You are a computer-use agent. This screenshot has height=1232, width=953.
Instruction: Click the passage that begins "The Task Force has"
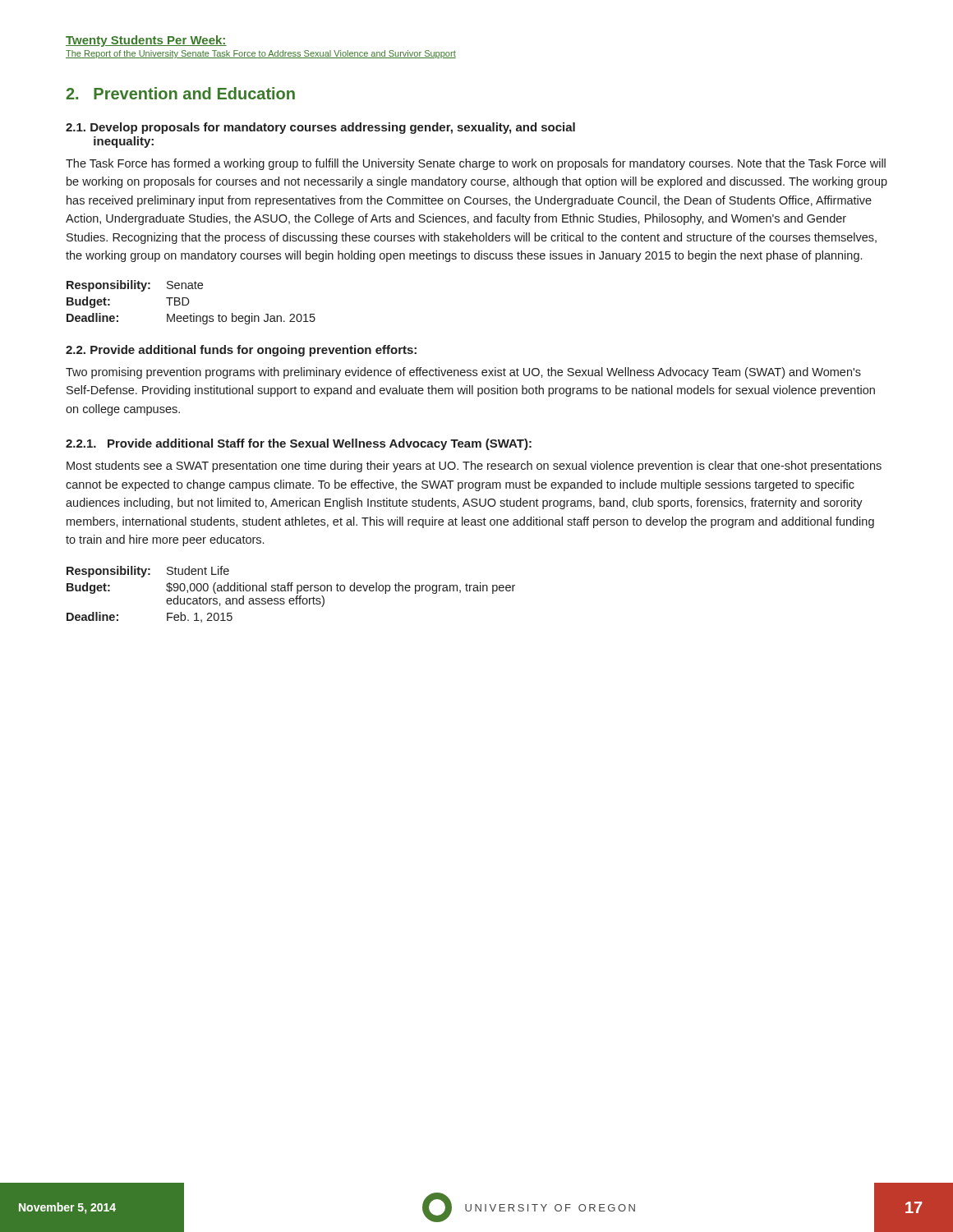click(x=476, y=210)
